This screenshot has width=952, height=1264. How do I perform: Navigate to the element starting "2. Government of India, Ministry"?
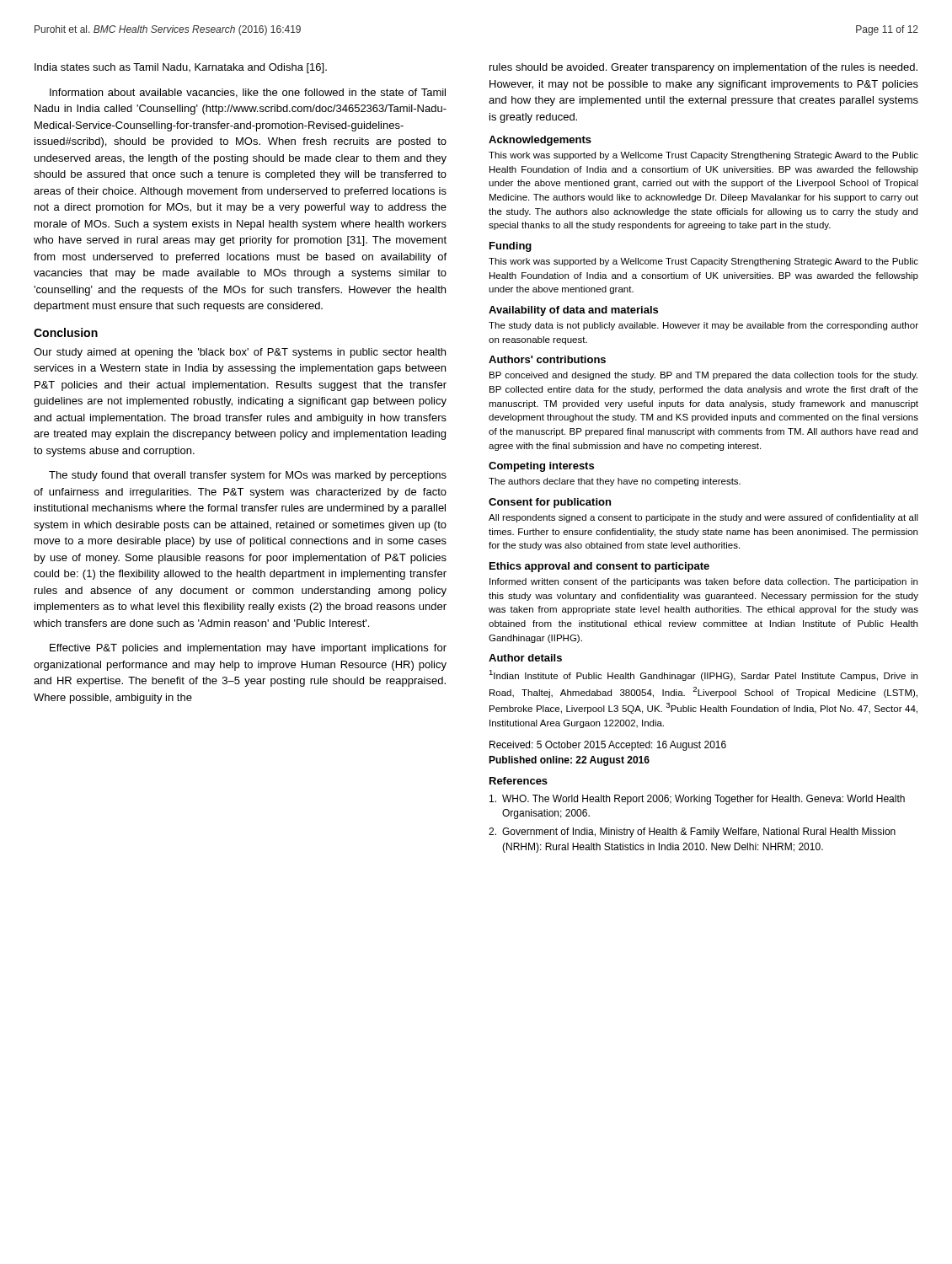point(703,840)
